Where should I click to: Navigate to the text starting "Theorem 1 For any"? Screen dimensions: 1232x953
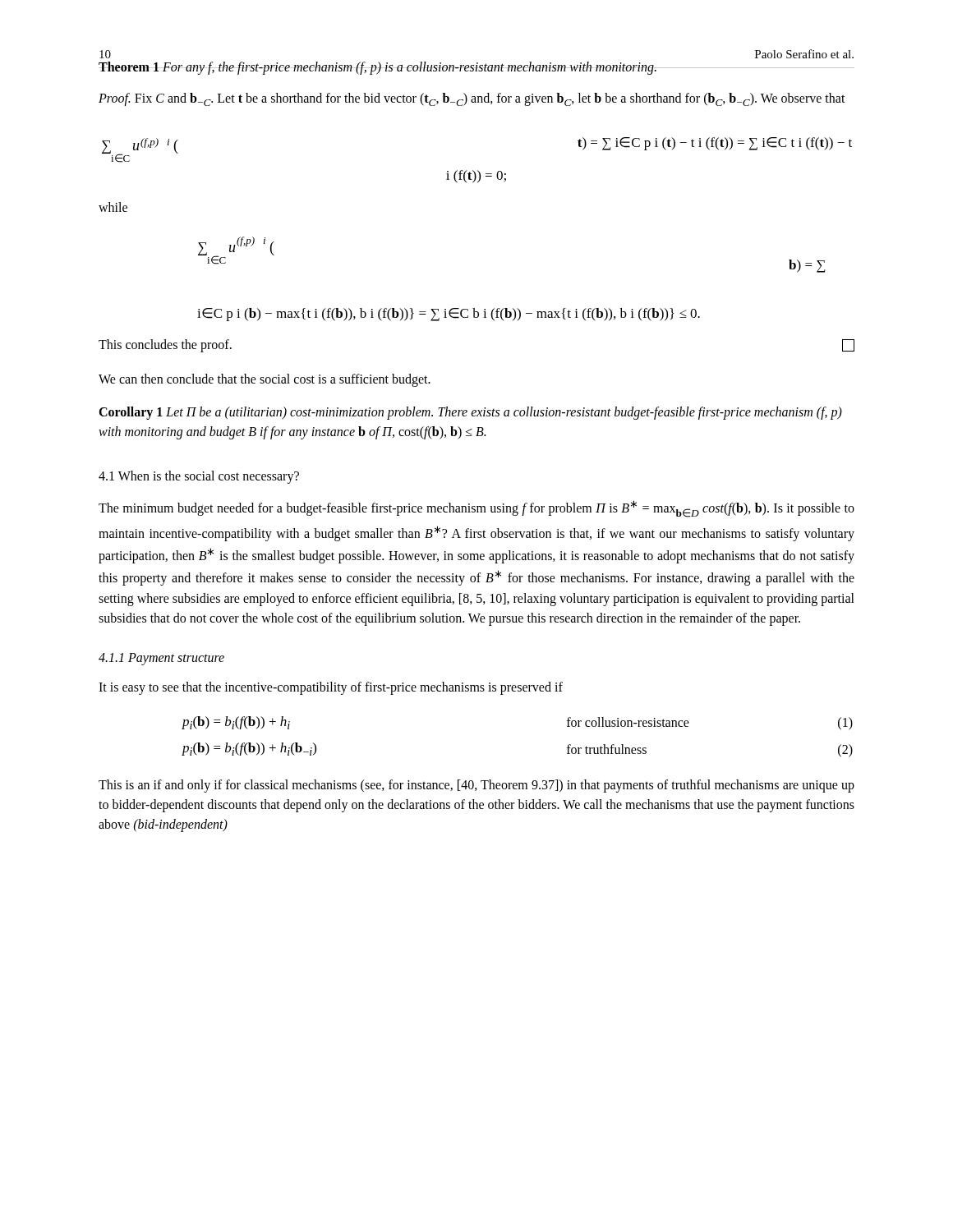(x=476, y=67)
